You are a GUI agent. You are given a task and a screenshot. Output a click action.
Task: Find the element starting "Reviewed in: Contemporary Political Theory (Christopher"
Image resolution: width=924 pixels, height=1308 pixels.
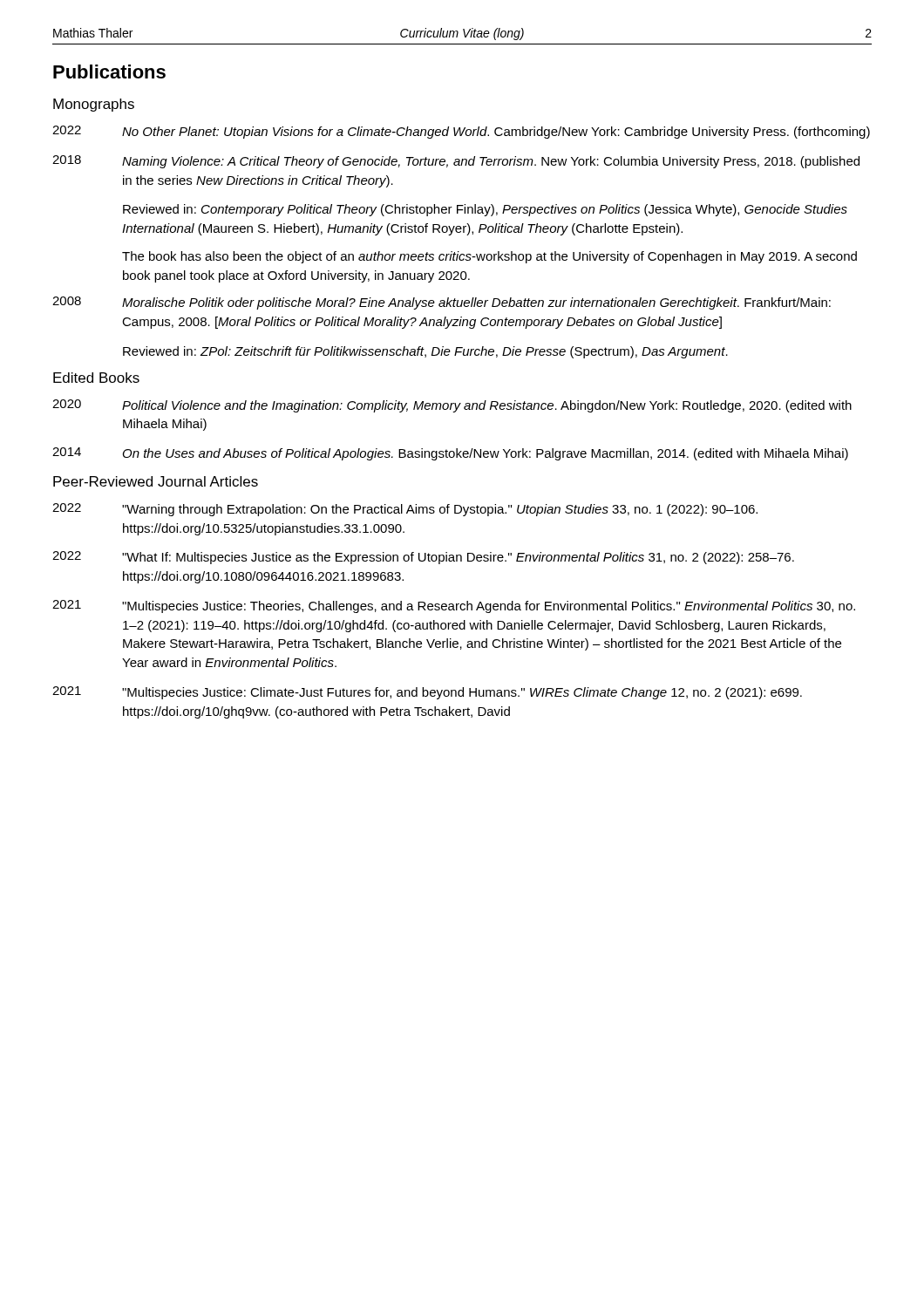pyautogui.click(x=485, y=219)
